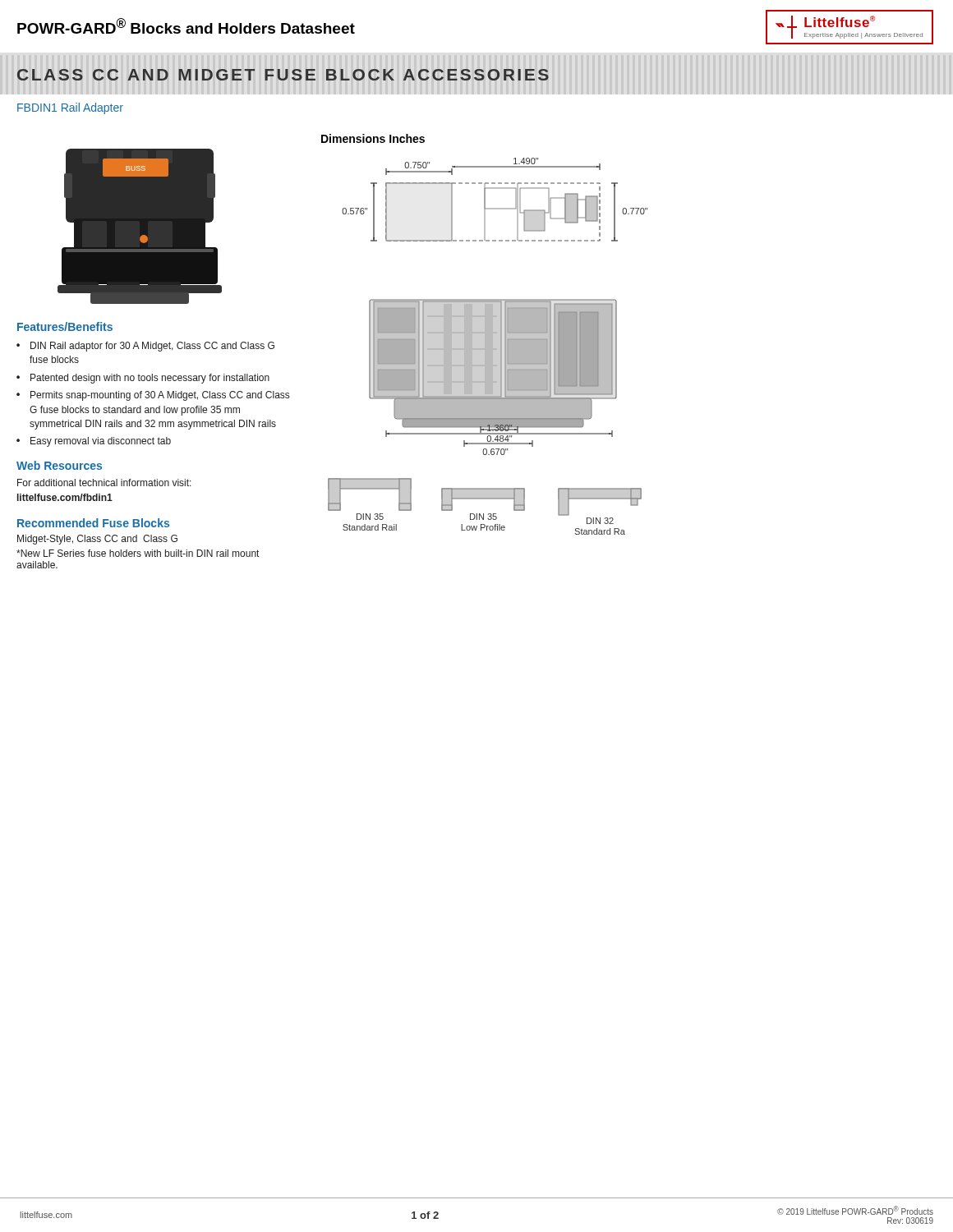Screen dimensions: 1232x953
Task: Locate the list item with the text "• Permits snap-mounting of 30 A Midget,"
Action: [153, 409]
